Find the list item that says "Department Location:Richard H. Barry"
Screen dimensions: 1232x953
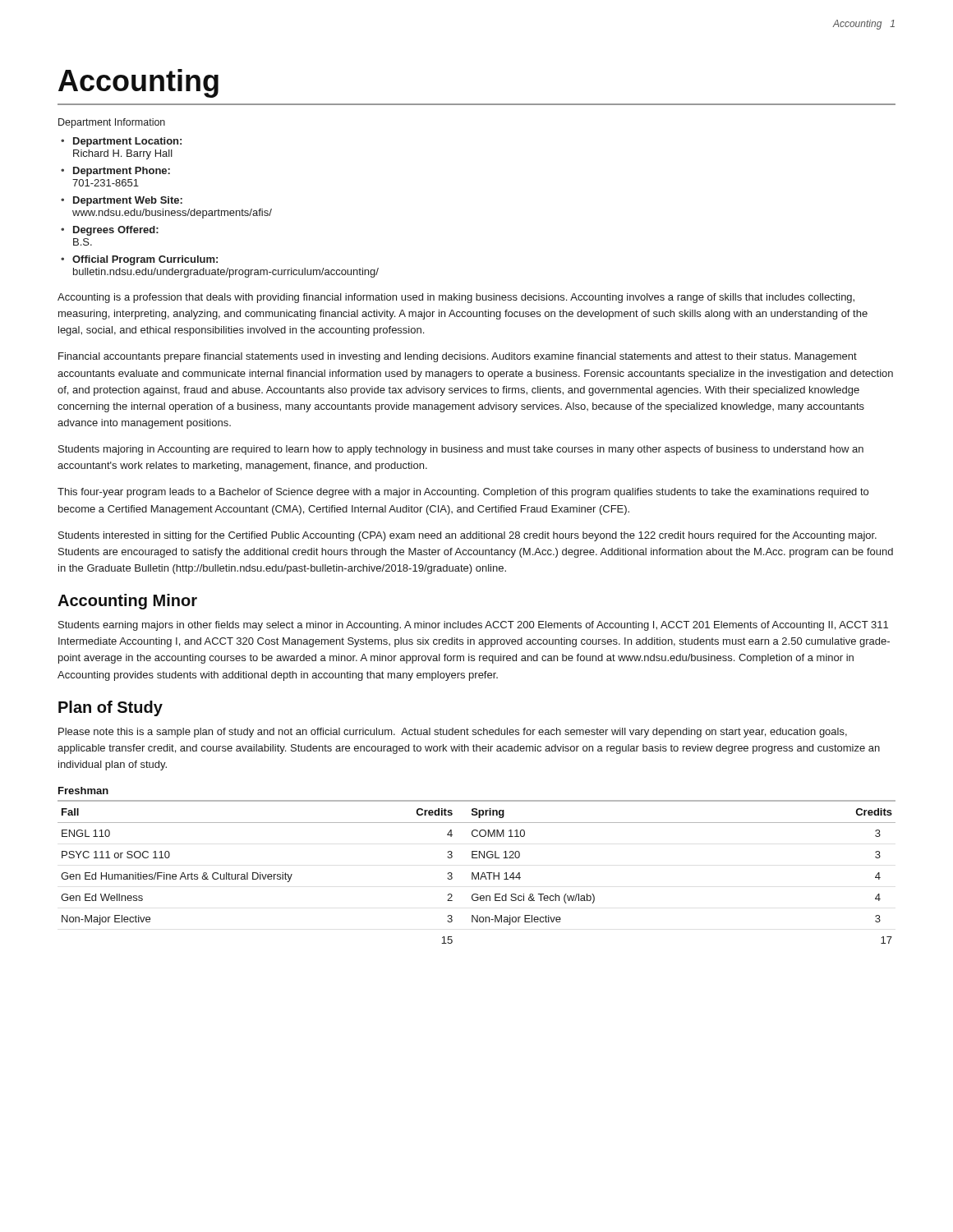pos(128,147)
